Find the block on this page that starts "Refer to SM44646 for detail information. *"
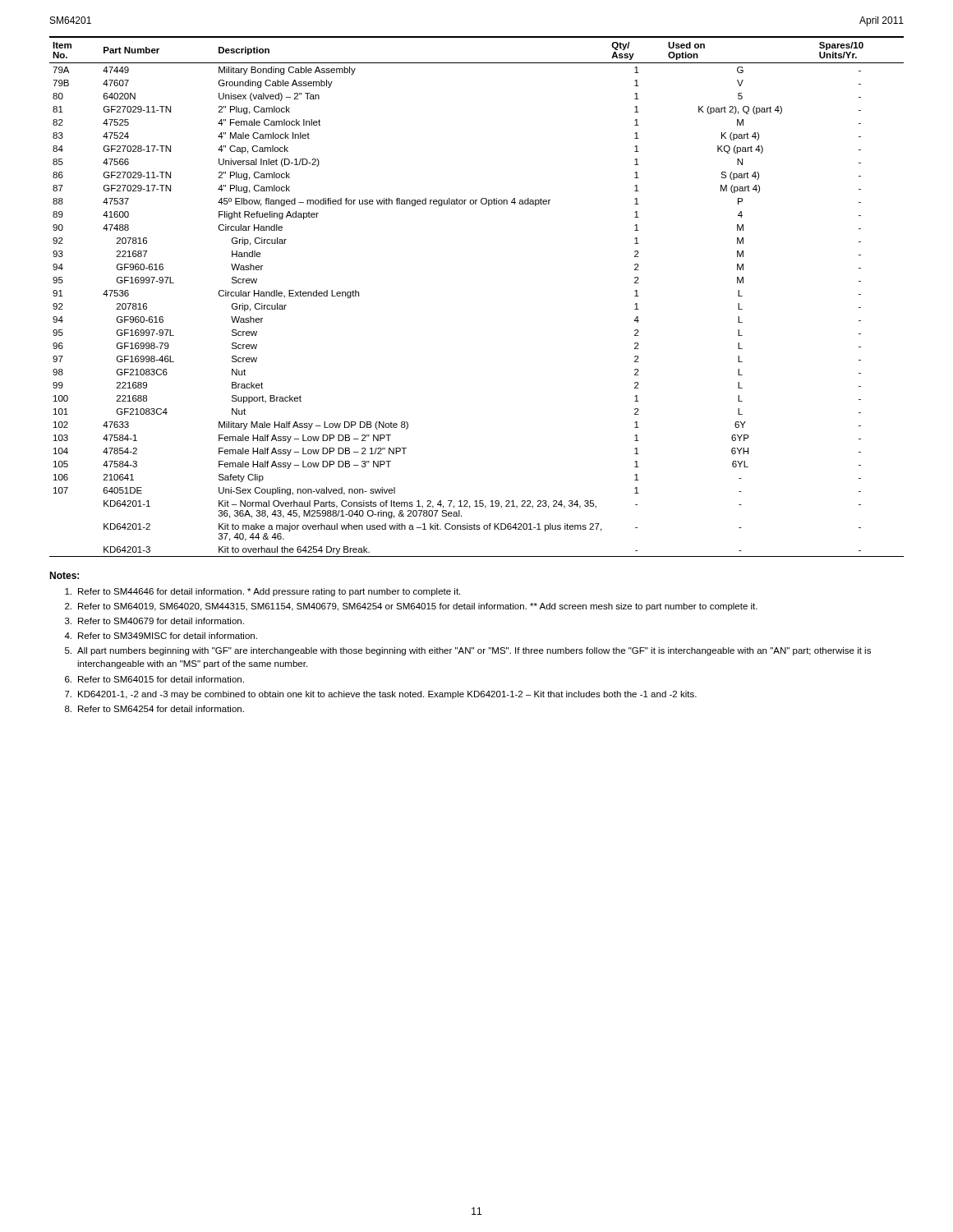Image resolution: width=953 pixels, height=1232 pixels. pos(262,592)
